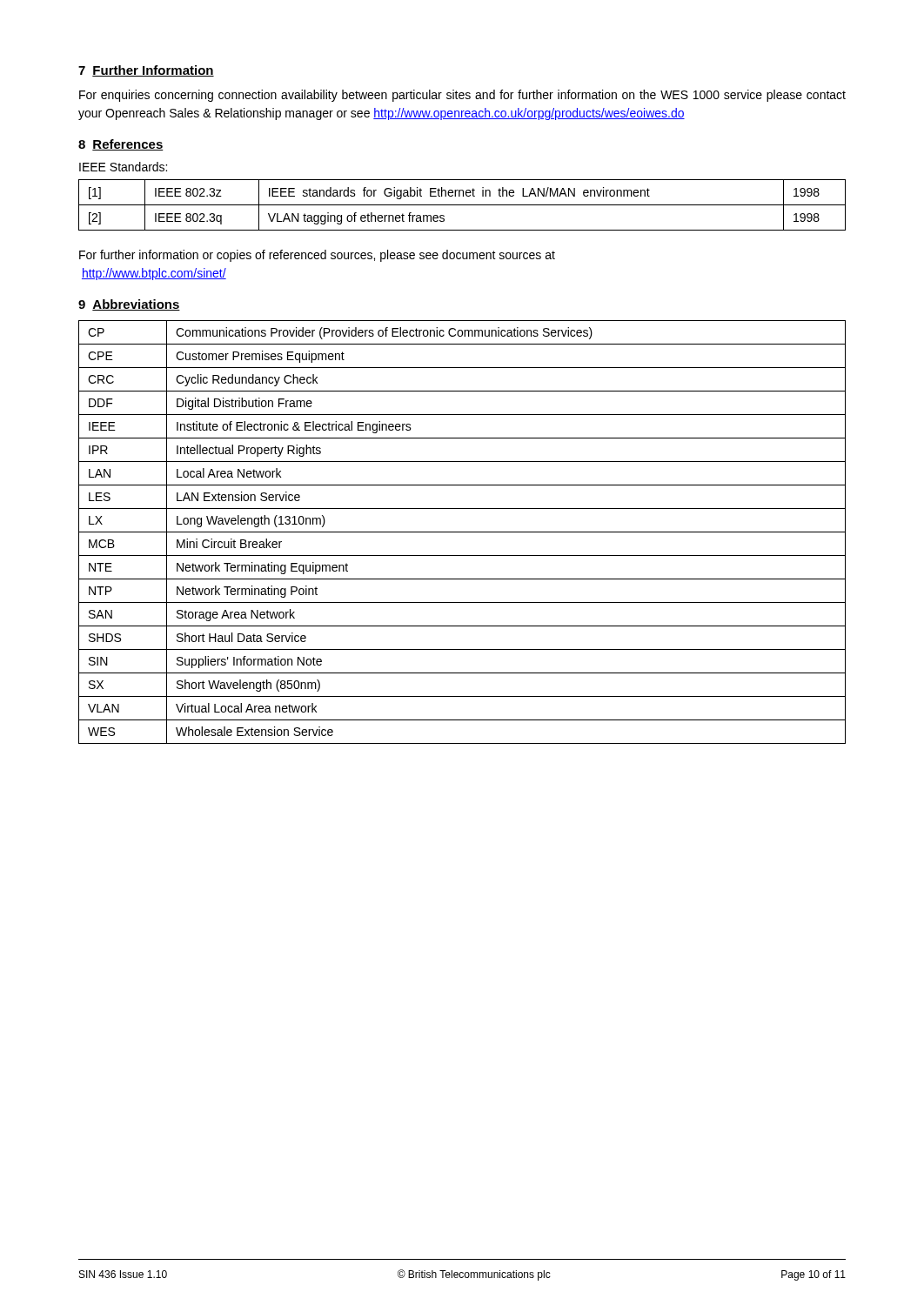The width and height of the screenshot is (924, 1305).
Task: Click the passage that begins "For further information or copies of"
Action: 317,264
